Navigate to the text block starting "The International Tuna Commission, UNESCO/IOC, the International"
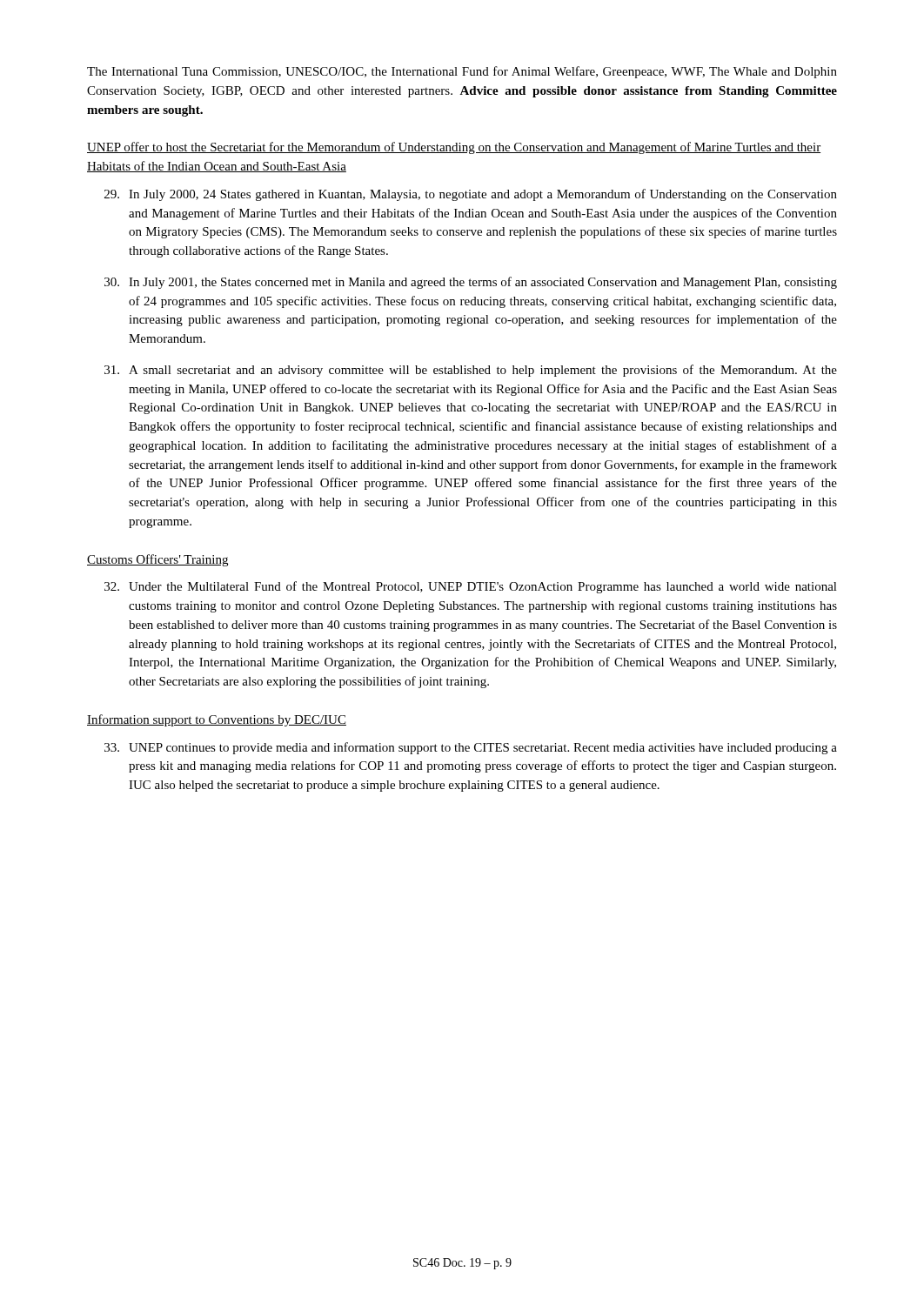The height and width of the screenshot is (1305, 924). (462, 90)
